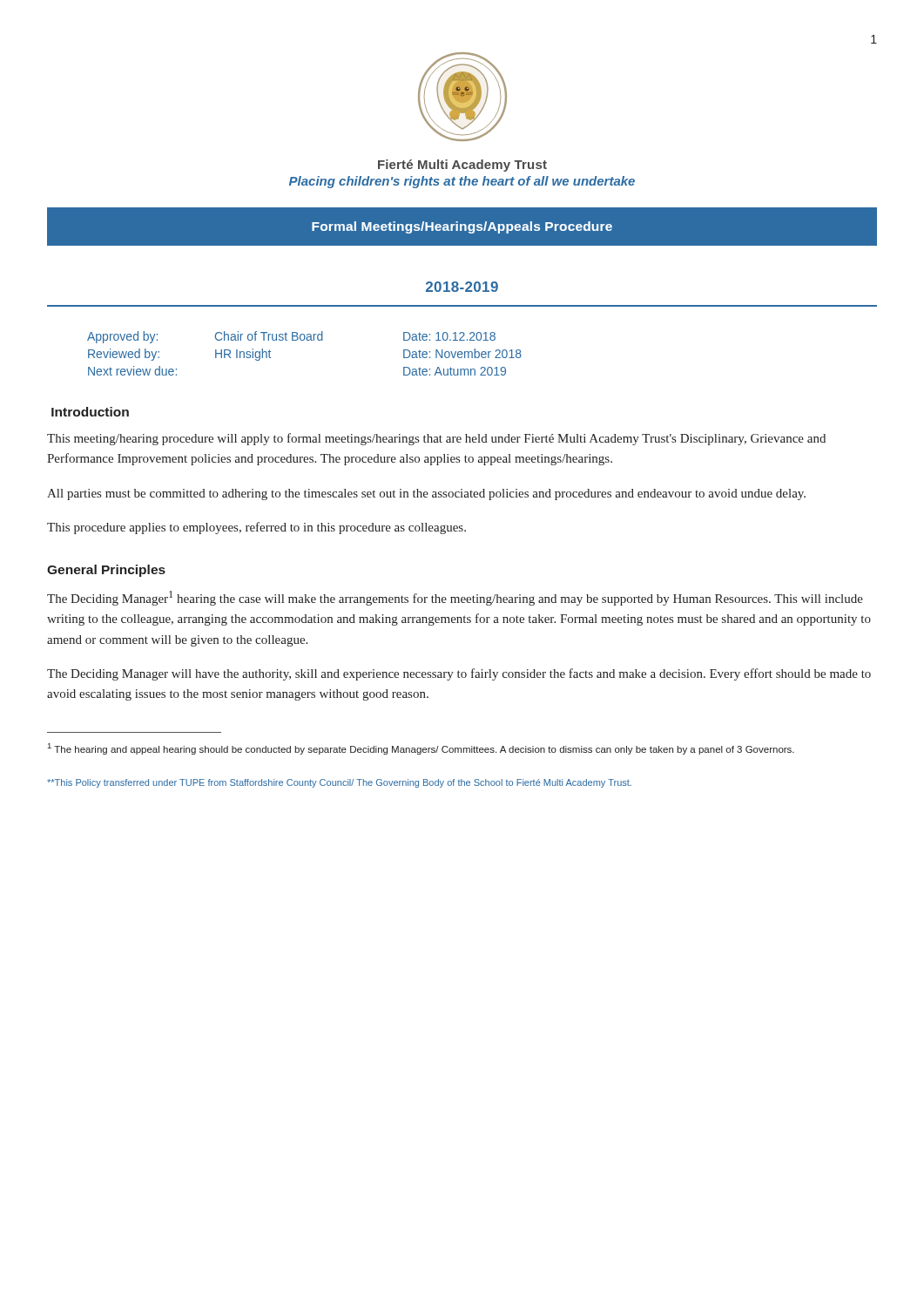Select the text block that says "This procedure applies to employees, referred to in"
Viewport: 924px width, 1307px height.
257,527
